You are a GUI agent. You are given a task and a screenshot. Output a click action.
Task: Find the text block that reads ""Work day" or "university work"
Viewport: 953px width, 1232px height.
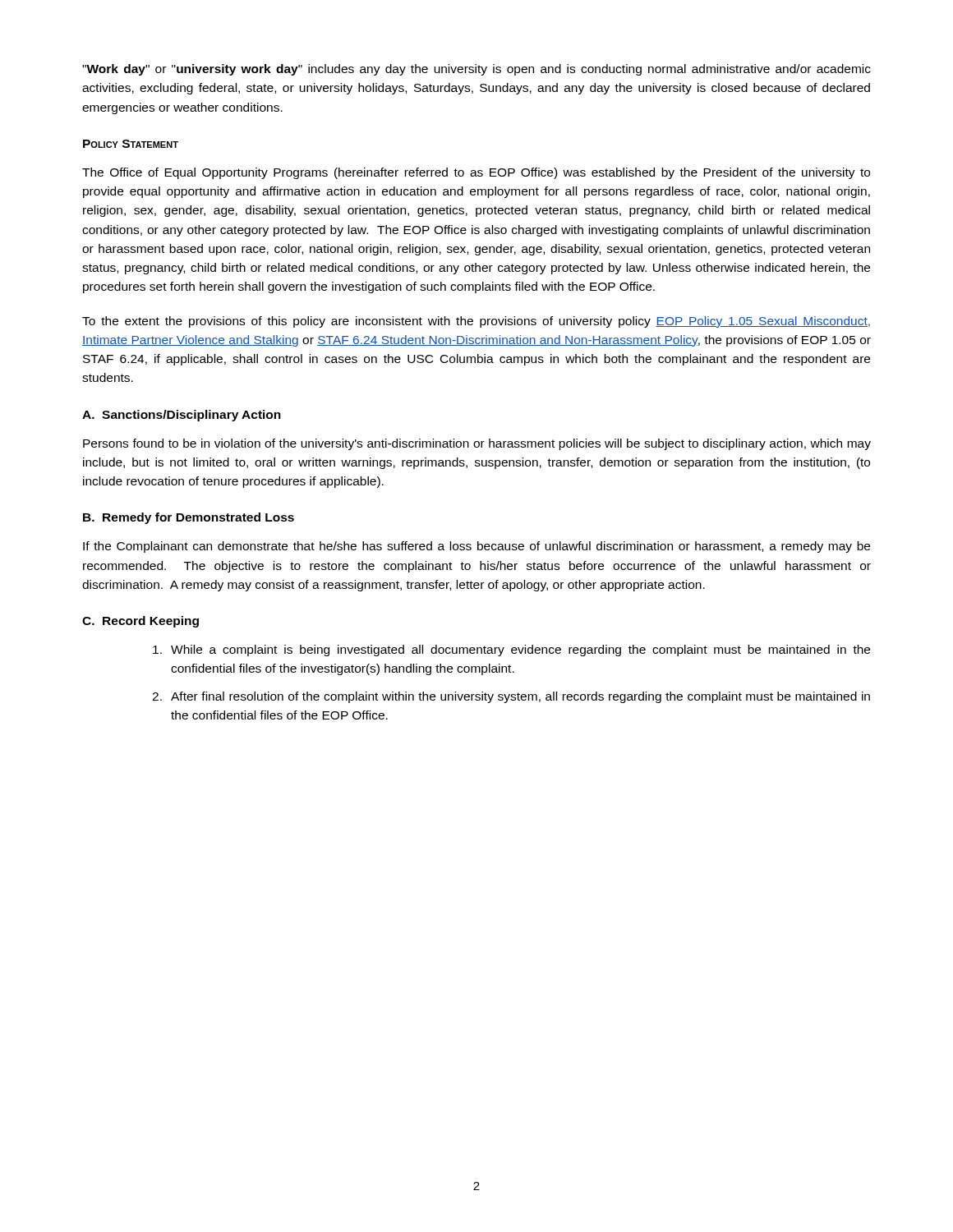[x=476, y=88]
